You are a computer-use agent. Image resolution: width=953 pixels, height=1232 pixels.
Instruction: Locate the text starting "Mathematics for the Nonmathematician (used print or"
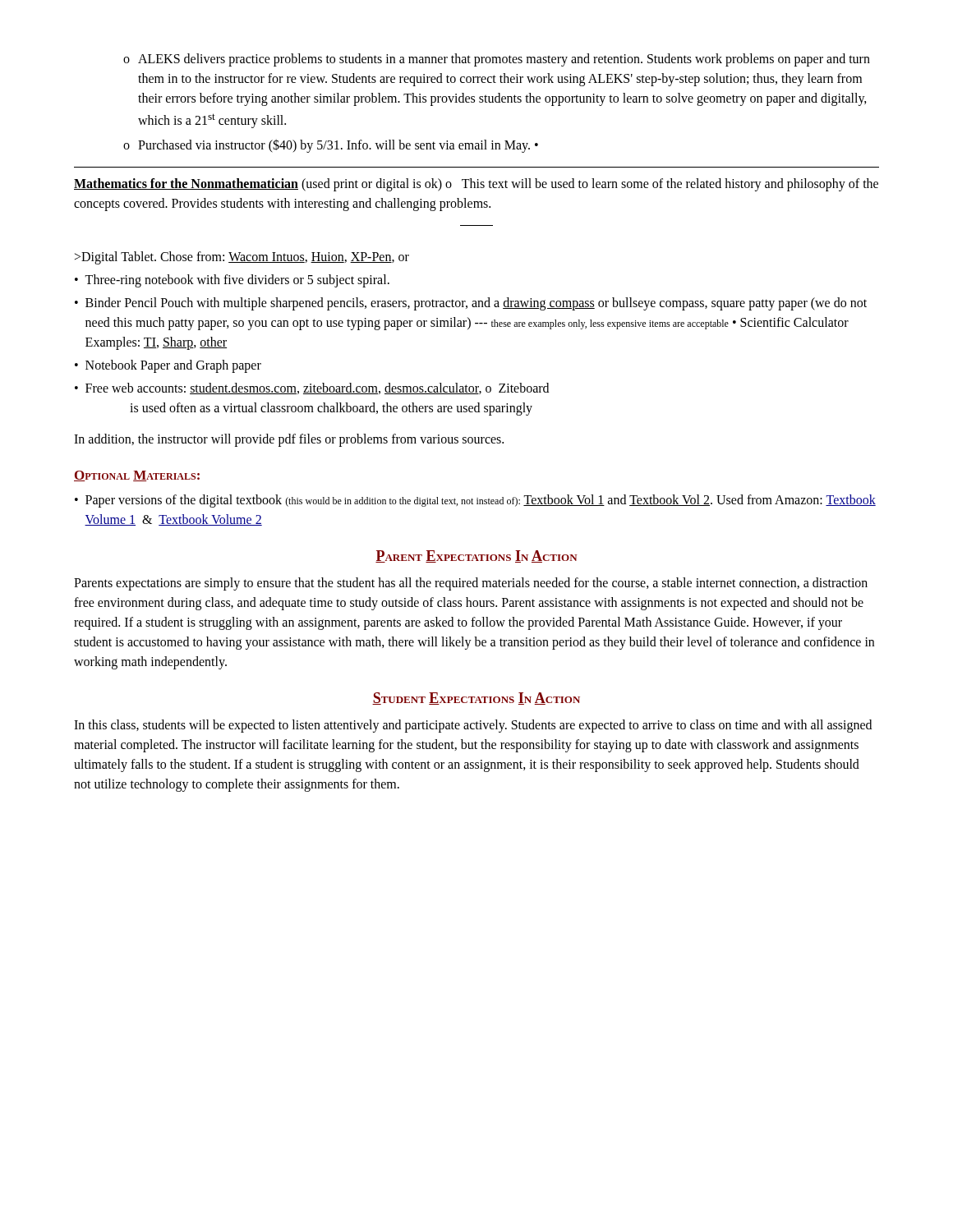(x=476, y=194)
